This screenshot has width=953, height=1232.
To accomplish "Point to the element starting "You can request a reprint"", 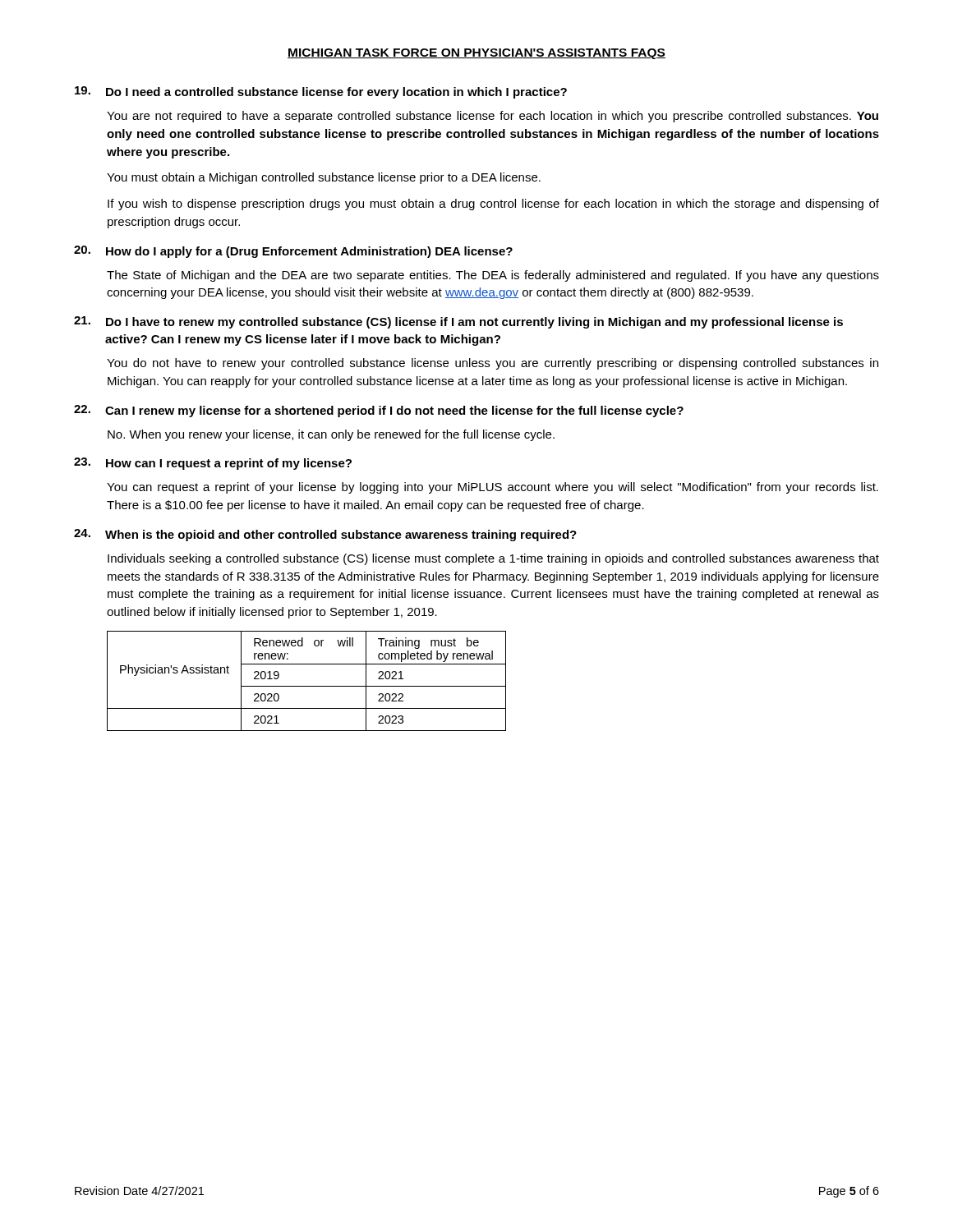I will coord(493,496).
